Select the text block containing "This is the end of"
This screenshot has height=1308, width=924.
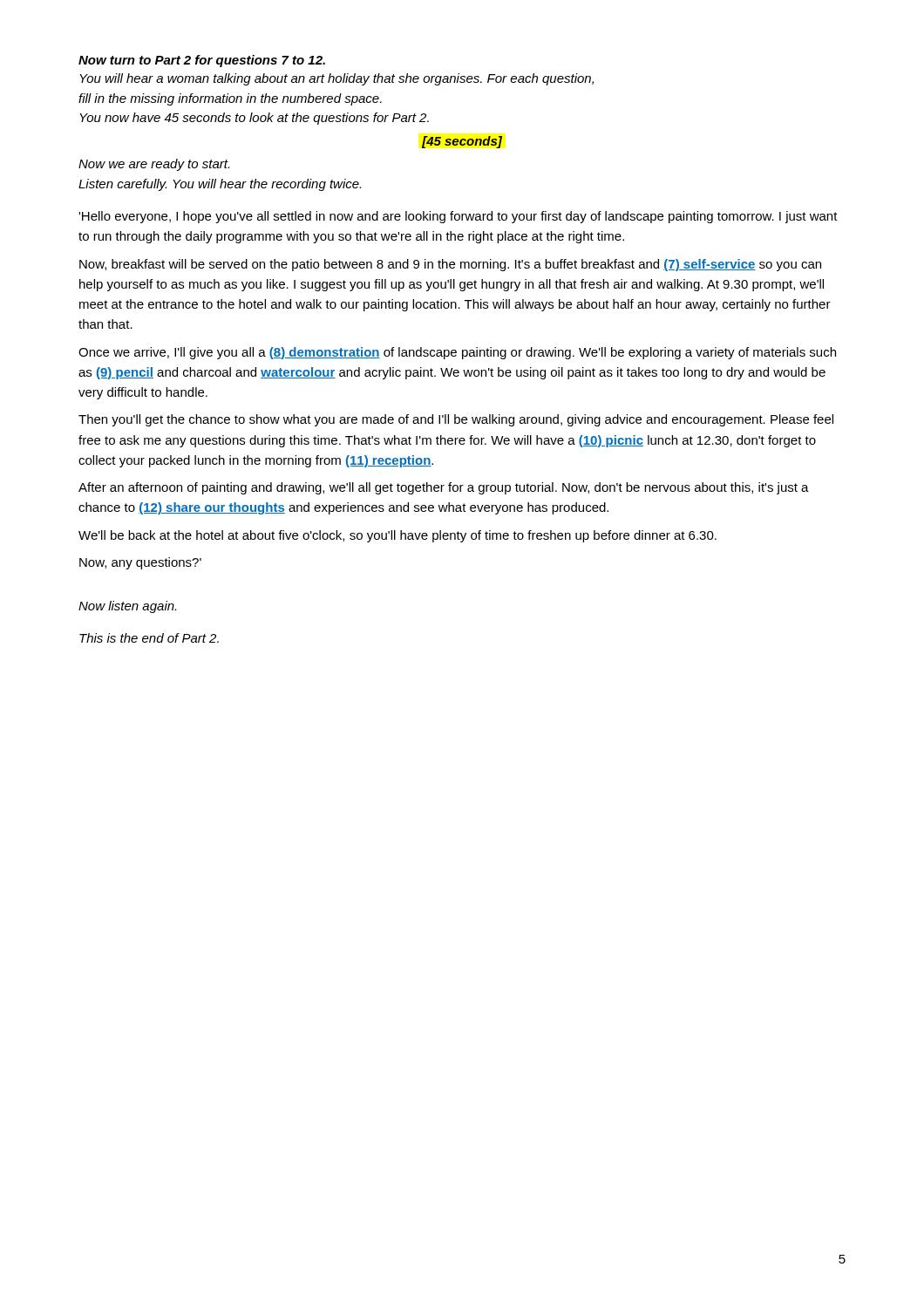click(x=149, y=638)
